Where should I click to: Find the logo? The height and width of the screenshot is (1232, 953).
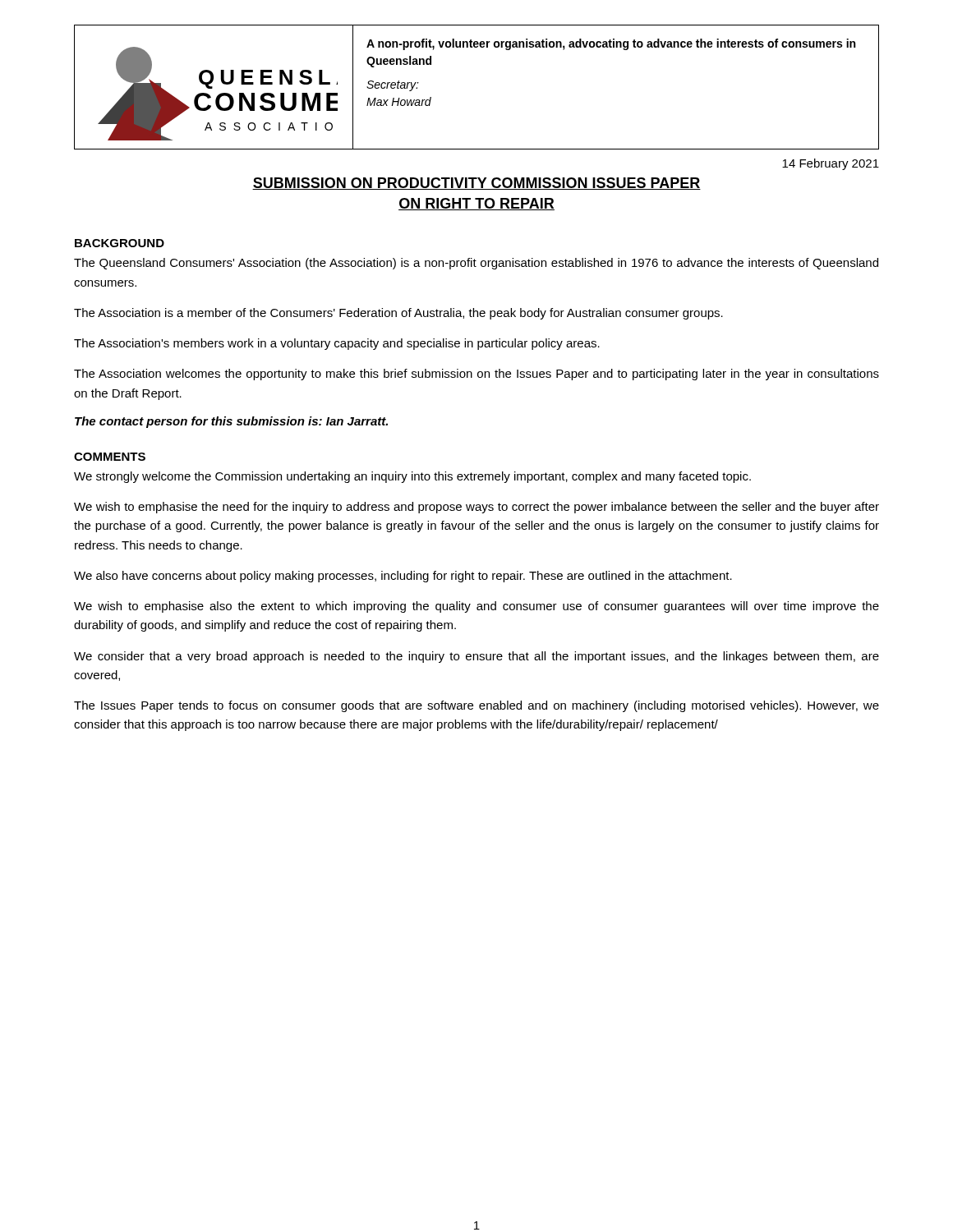(214, 87)
